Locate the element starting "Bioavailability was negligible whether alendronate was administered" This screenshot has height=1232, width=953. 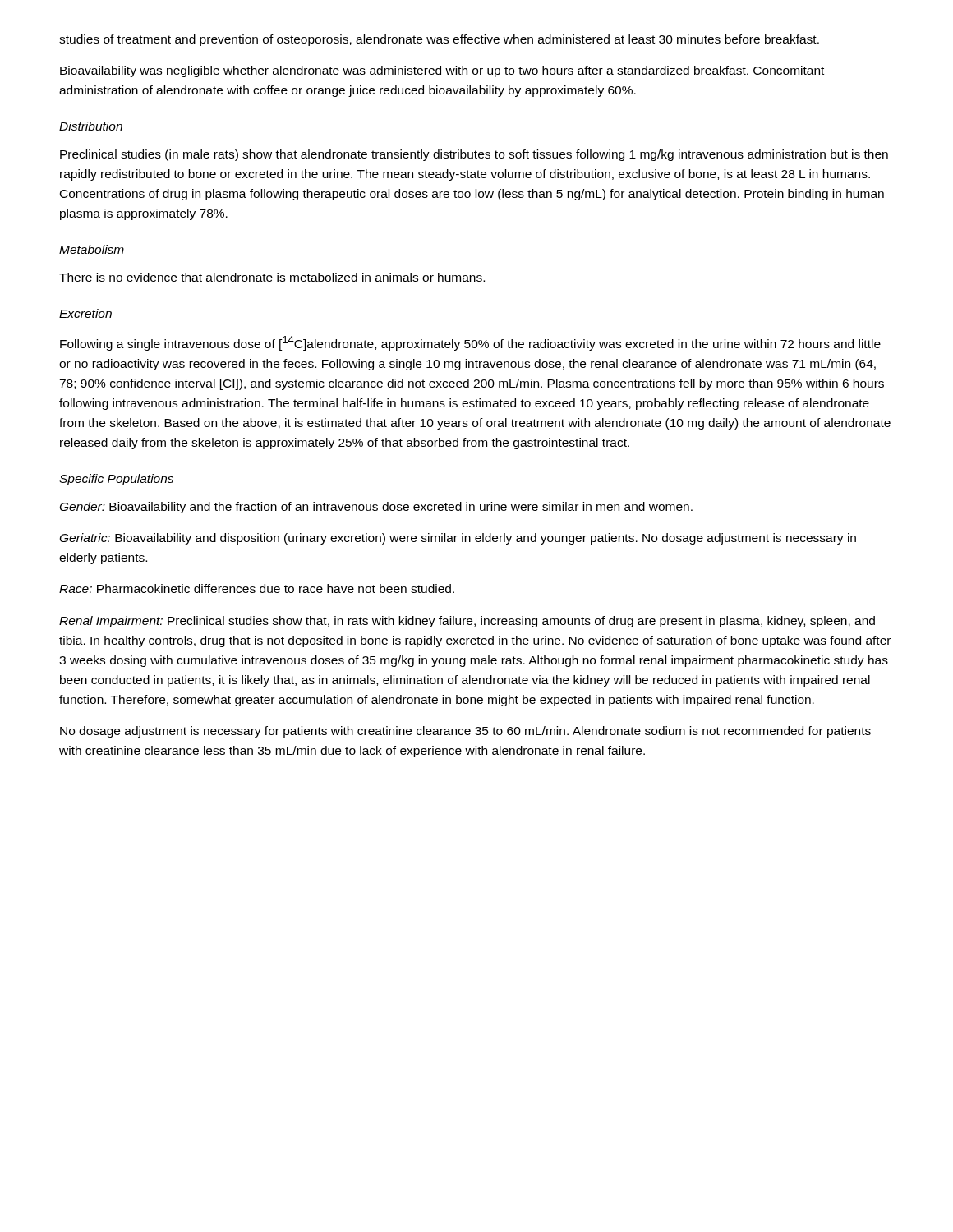pos(476,81)
